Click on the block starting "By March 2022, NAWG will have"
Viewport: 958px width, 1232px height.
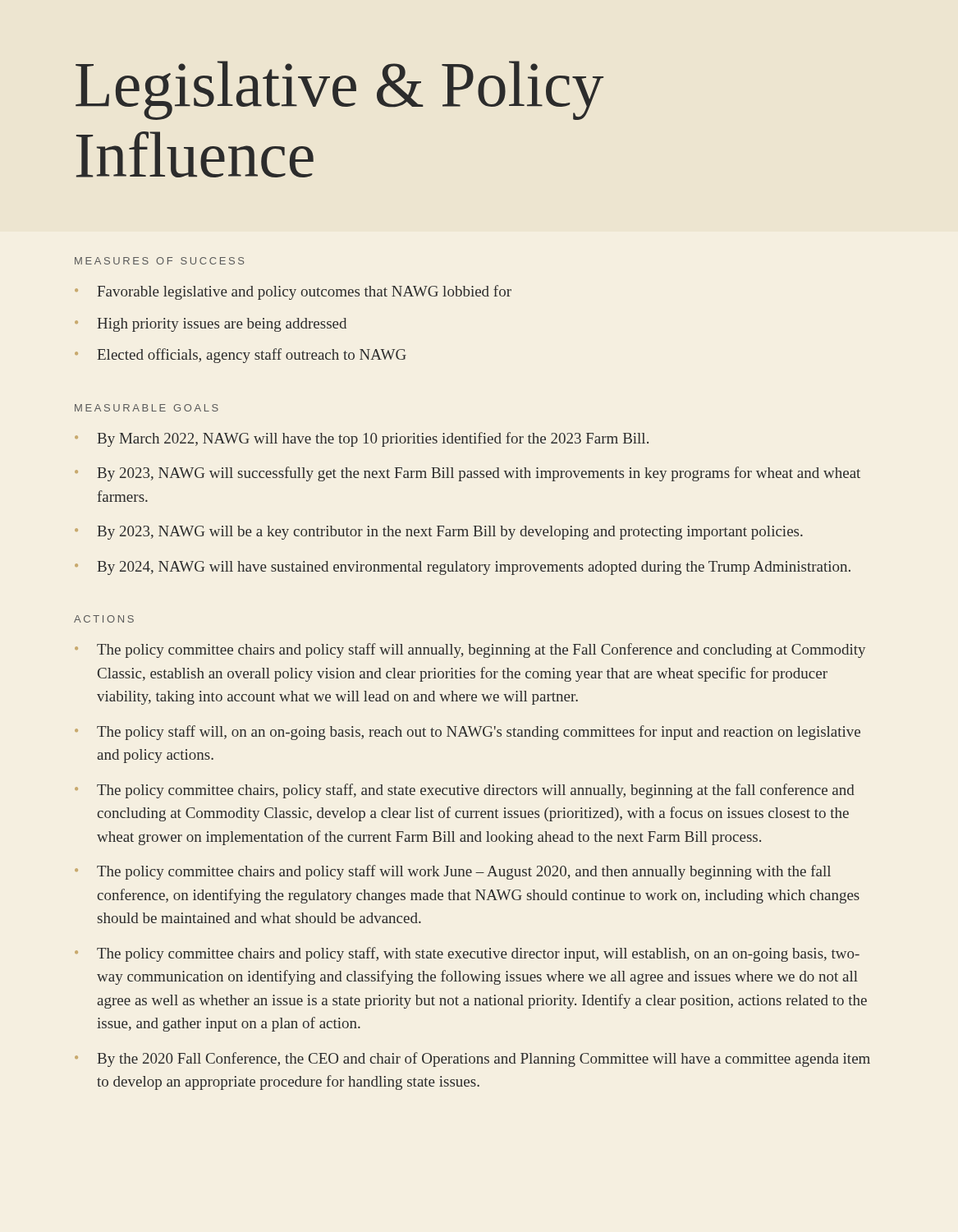coord(373,438)
